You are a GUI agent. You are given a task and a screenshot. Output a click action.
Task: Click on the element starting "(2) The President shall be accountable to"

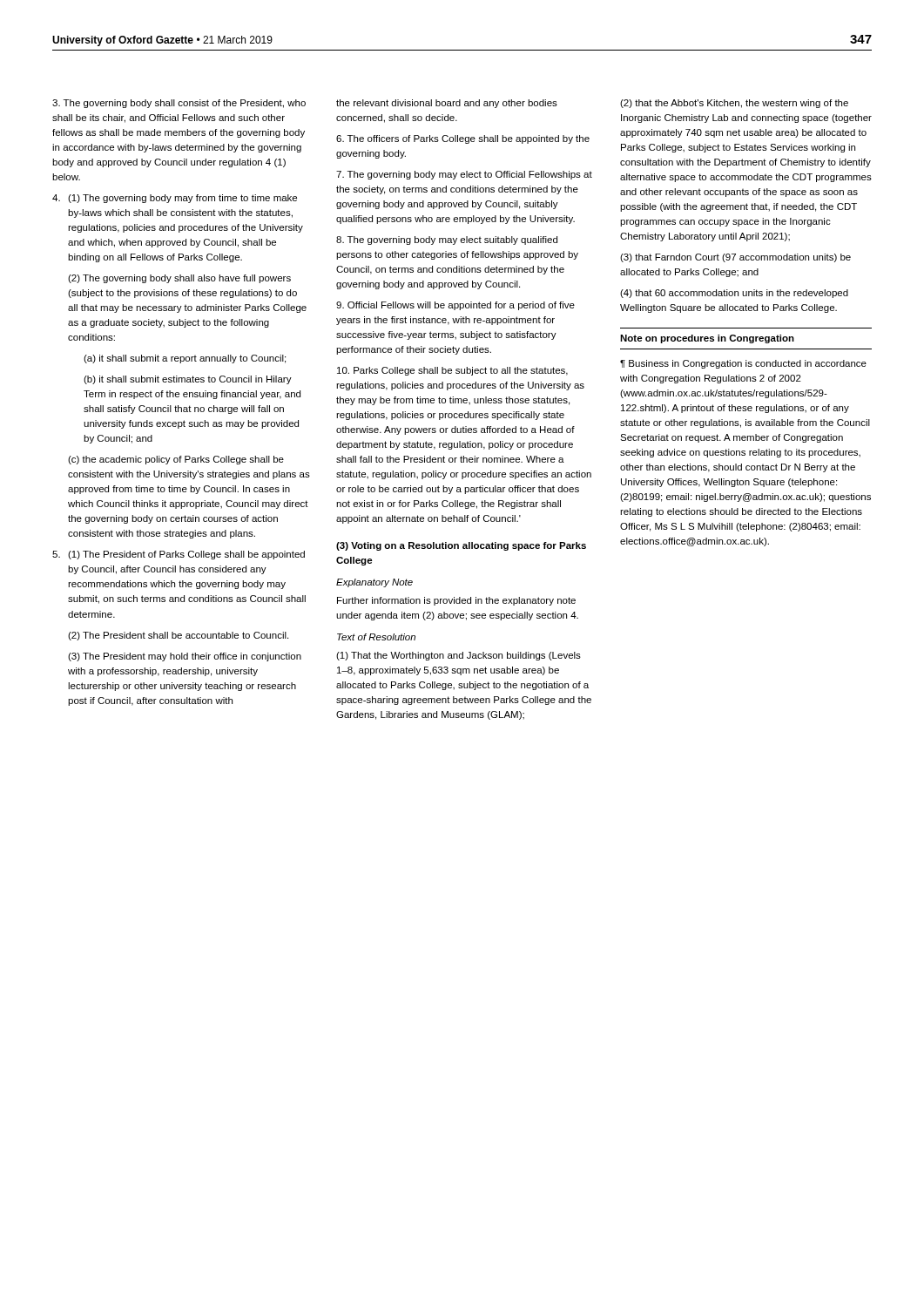tap(179, 635)
